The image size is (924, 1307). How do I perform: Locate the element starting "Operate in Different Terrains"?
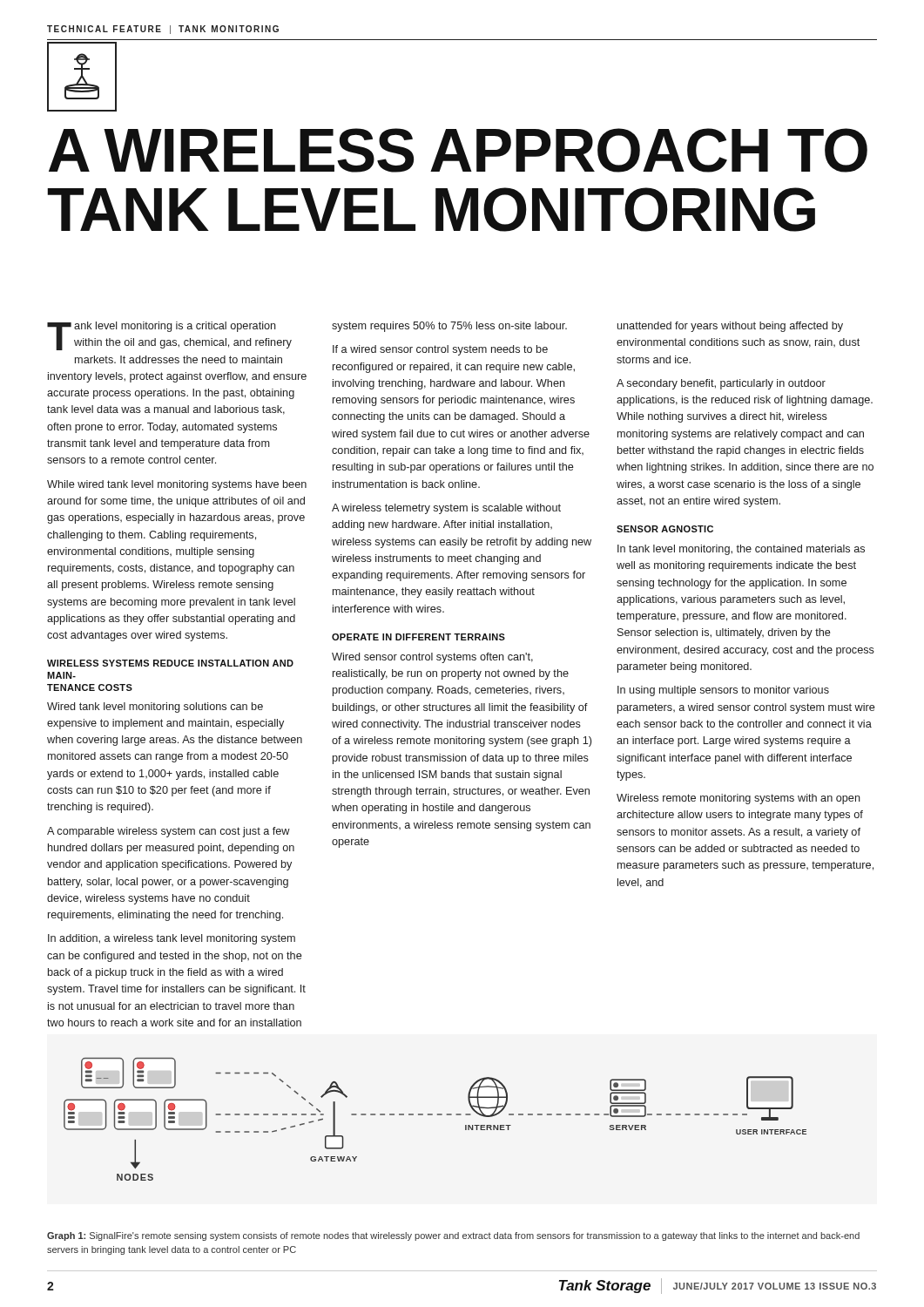pos(419,637)
